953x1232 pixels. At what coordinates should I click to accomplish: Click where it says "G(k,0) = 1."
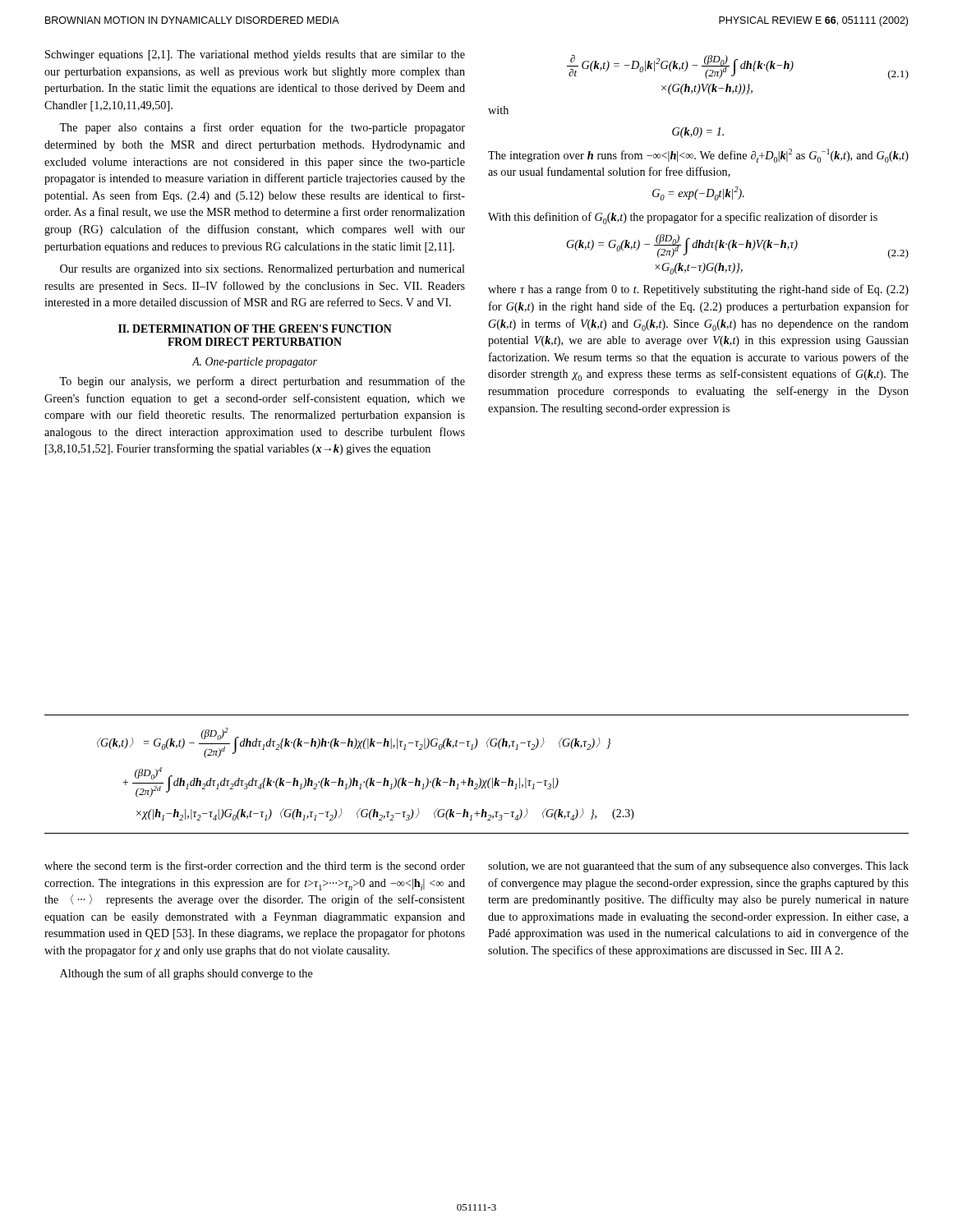[x=698, y=131]
